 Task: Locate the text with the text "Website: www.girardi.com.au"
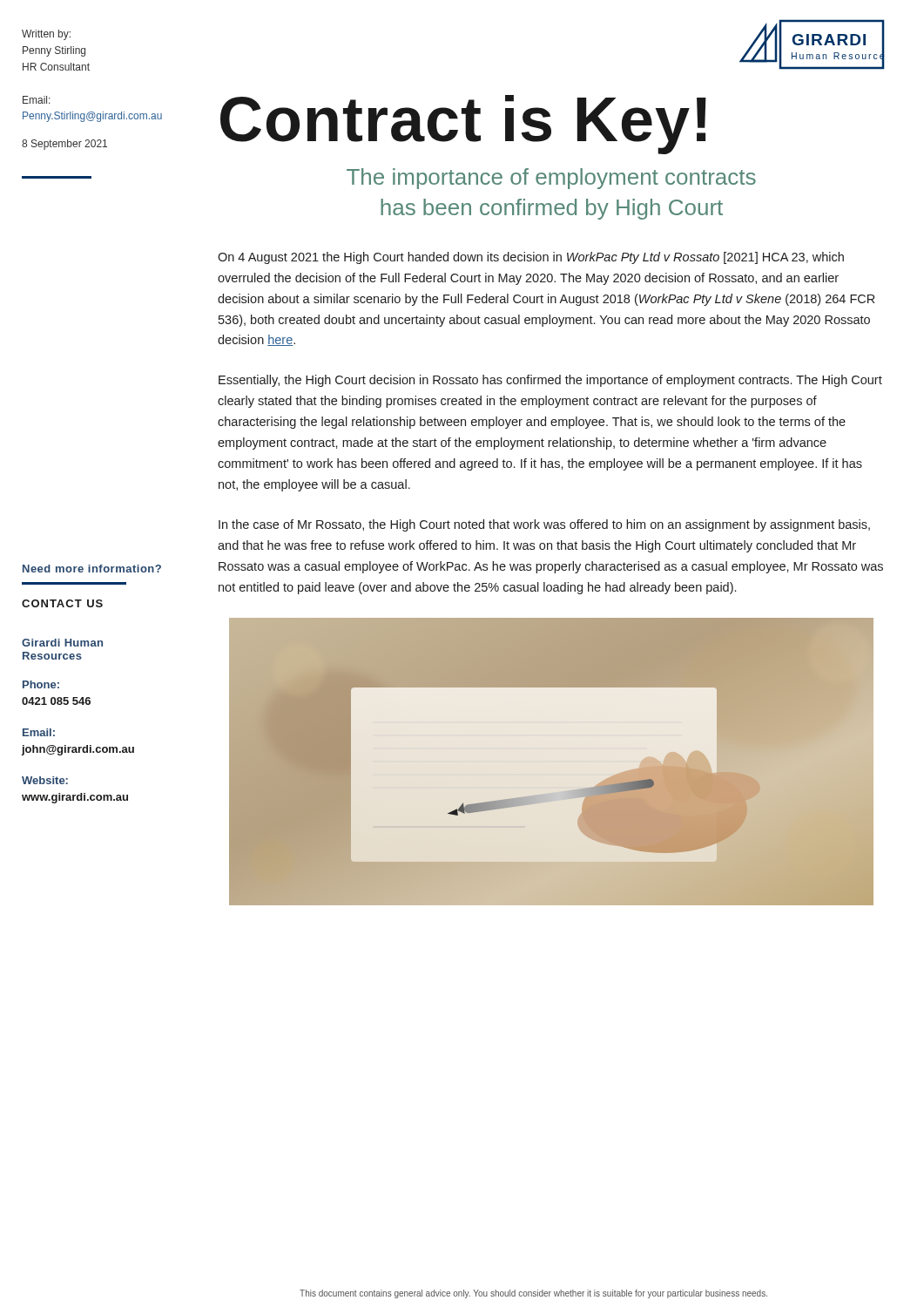75,788
